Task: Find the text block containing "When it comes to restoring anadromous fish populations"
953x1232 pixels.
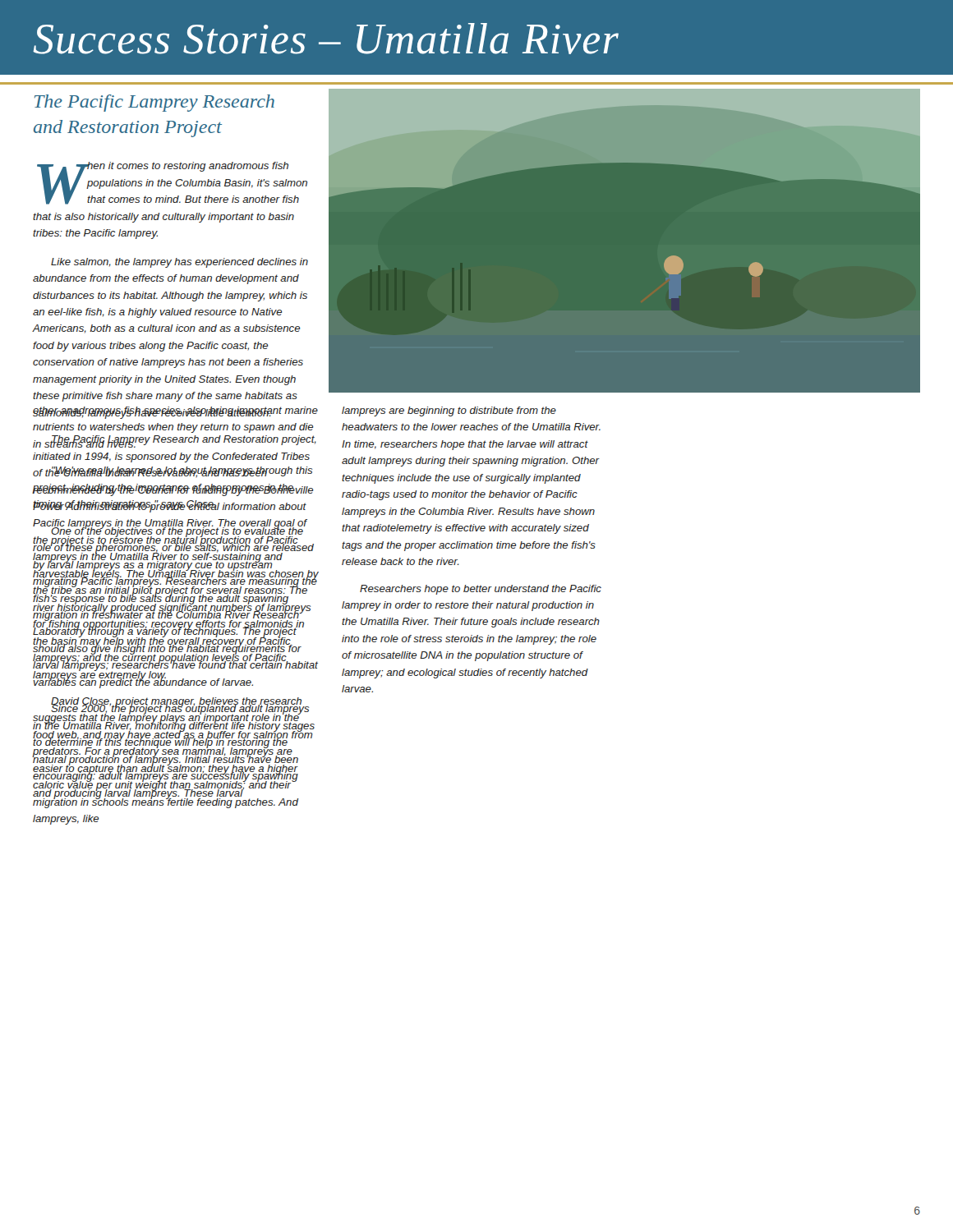Action: click(x=170, y=199)
